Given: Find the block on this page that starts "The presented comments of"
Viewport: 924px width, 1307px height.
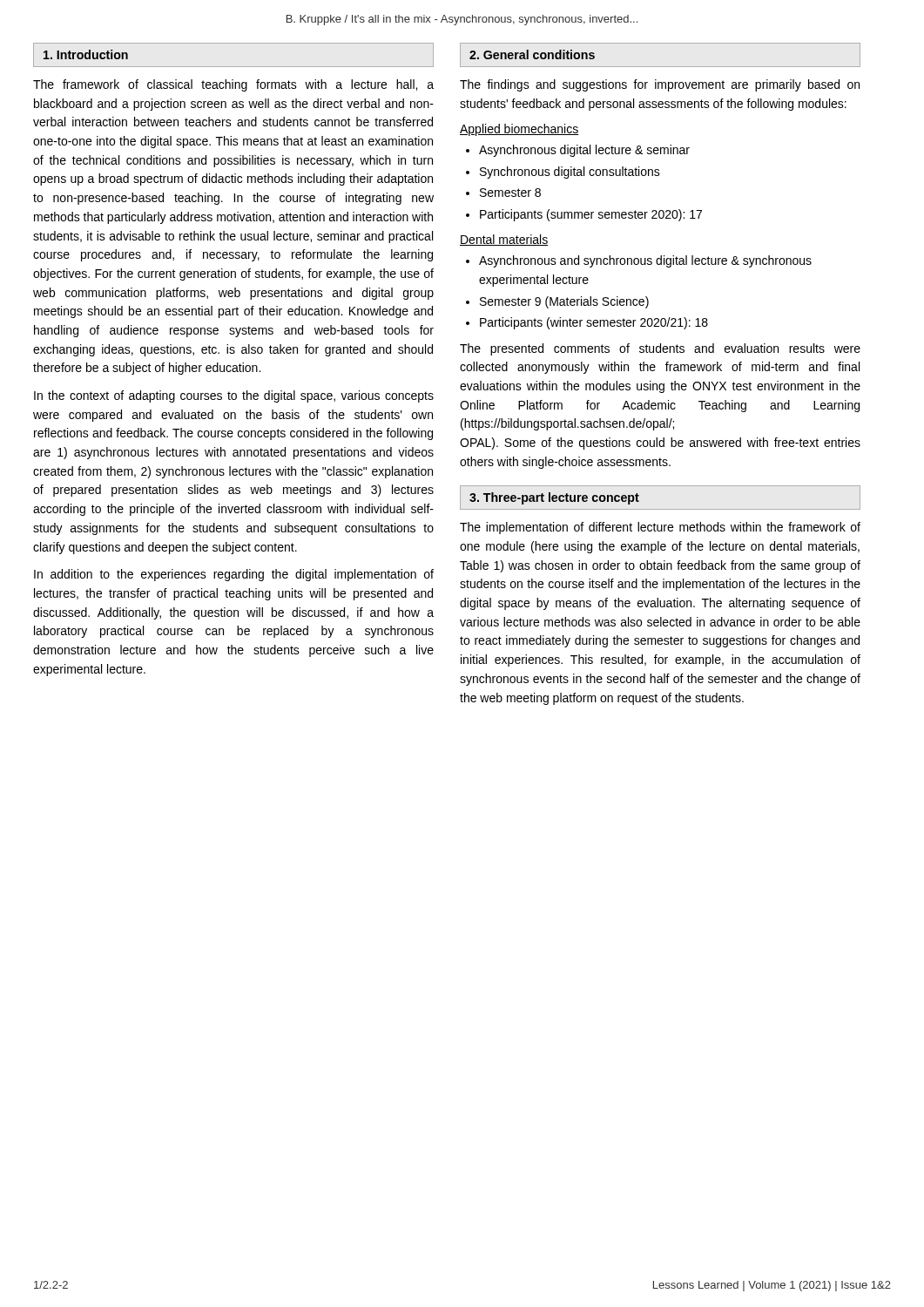Looking at the screenshot, I should [660, 405].
